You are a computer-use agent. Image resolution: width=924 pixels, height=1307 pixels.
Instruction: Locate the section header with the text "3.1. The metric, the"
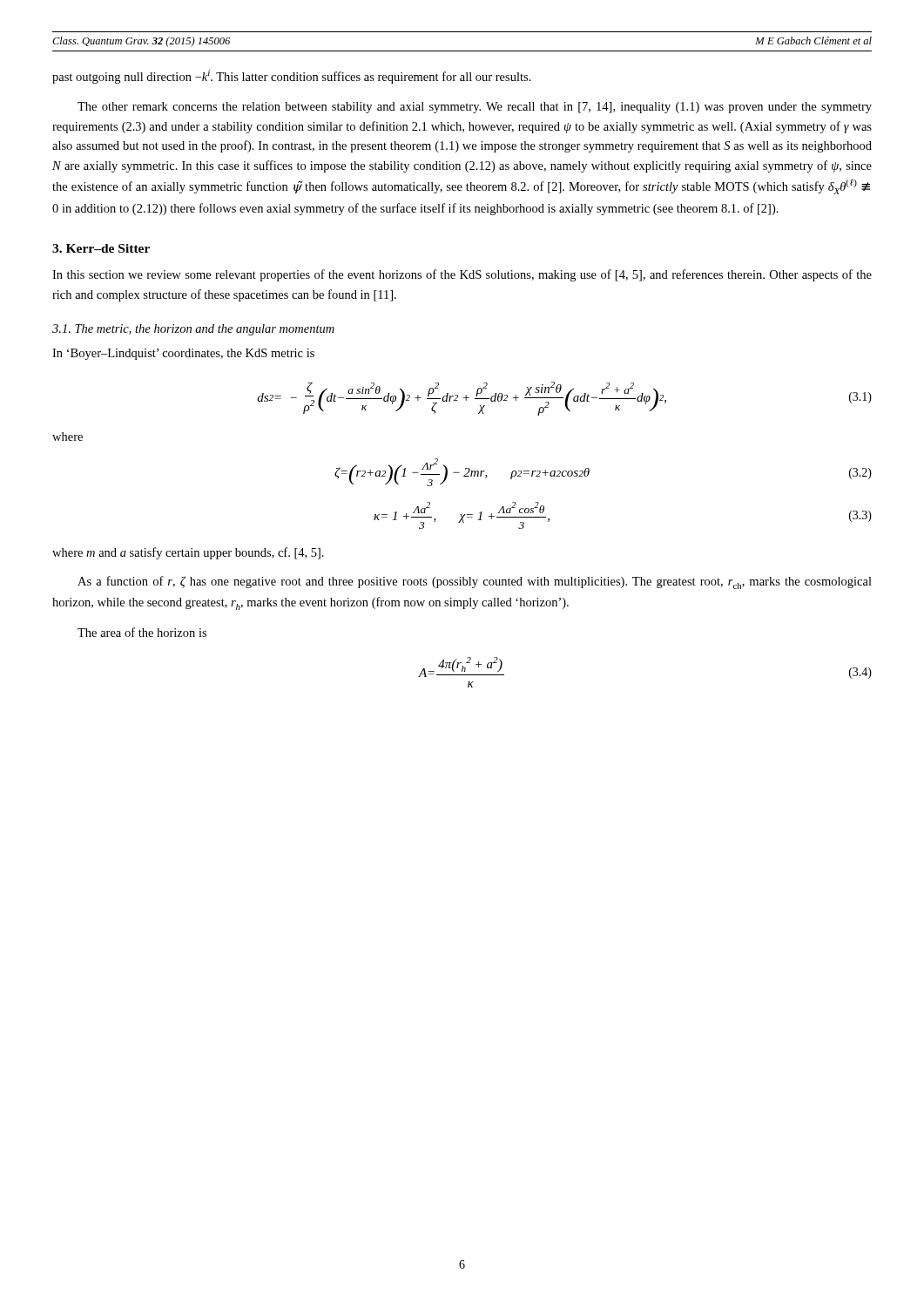click(x=193, y=329)
